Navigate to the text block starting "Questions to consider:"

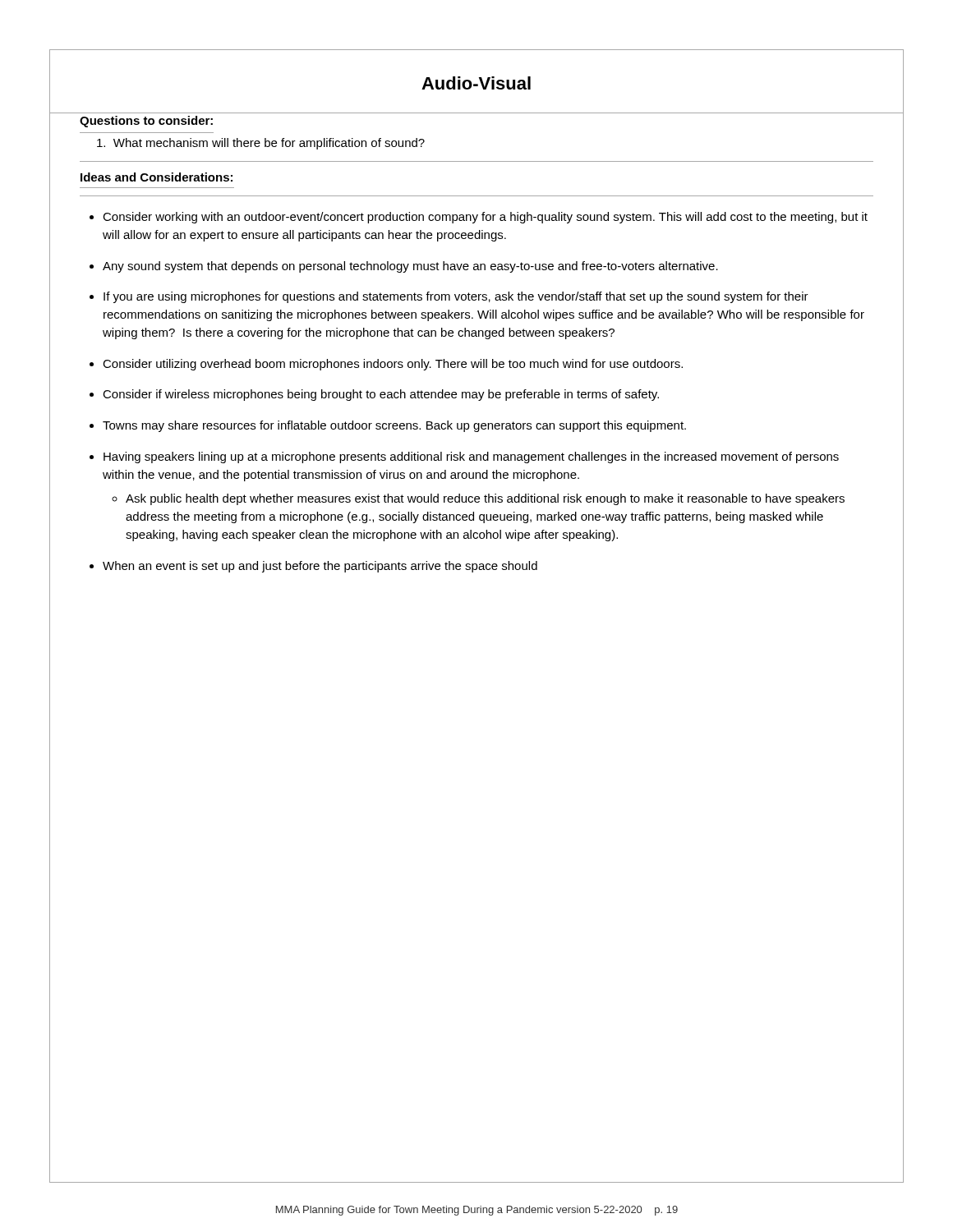pos(147,120)
